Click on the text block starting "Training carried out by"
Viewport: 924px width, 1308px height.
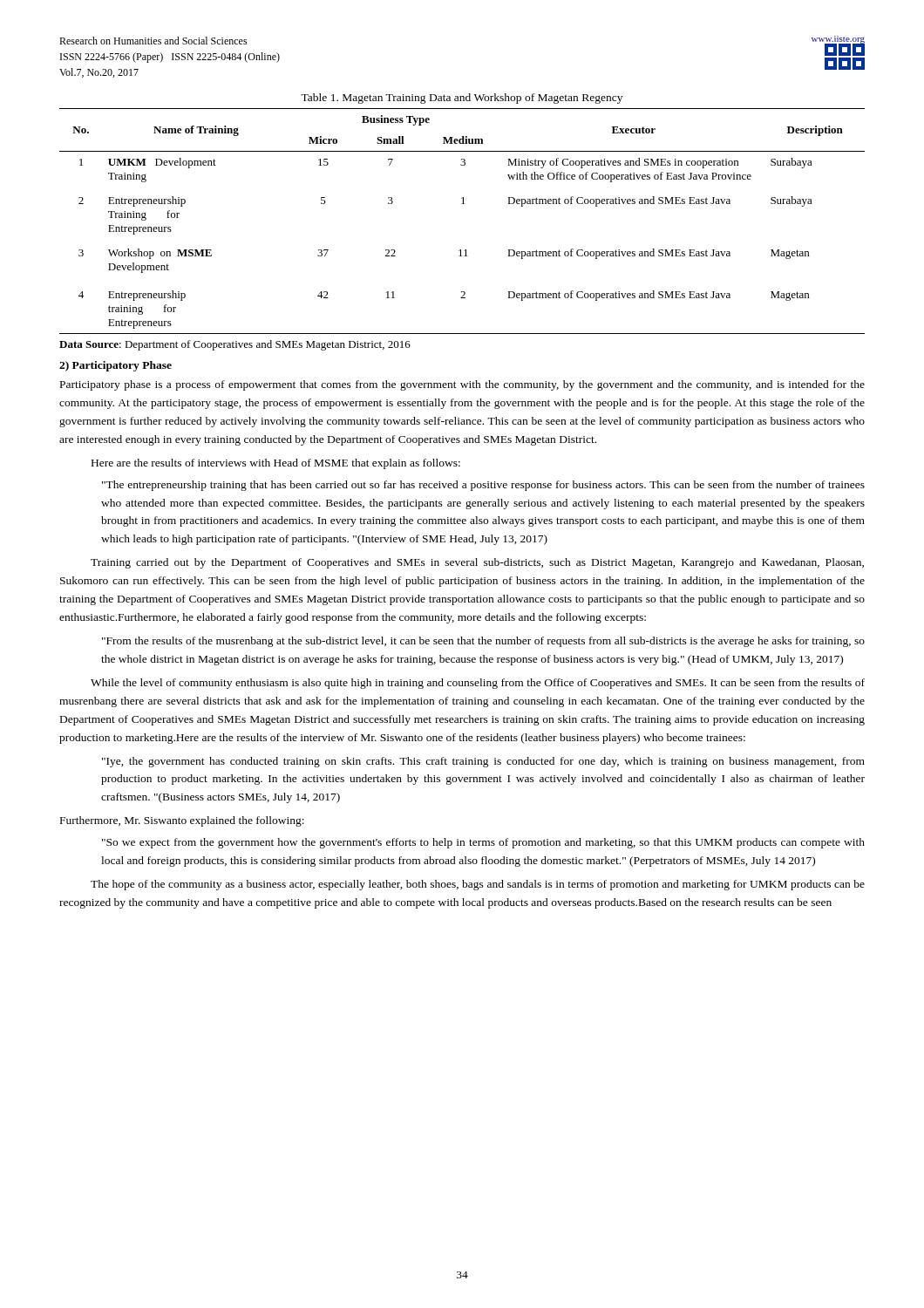pos(462,590)
